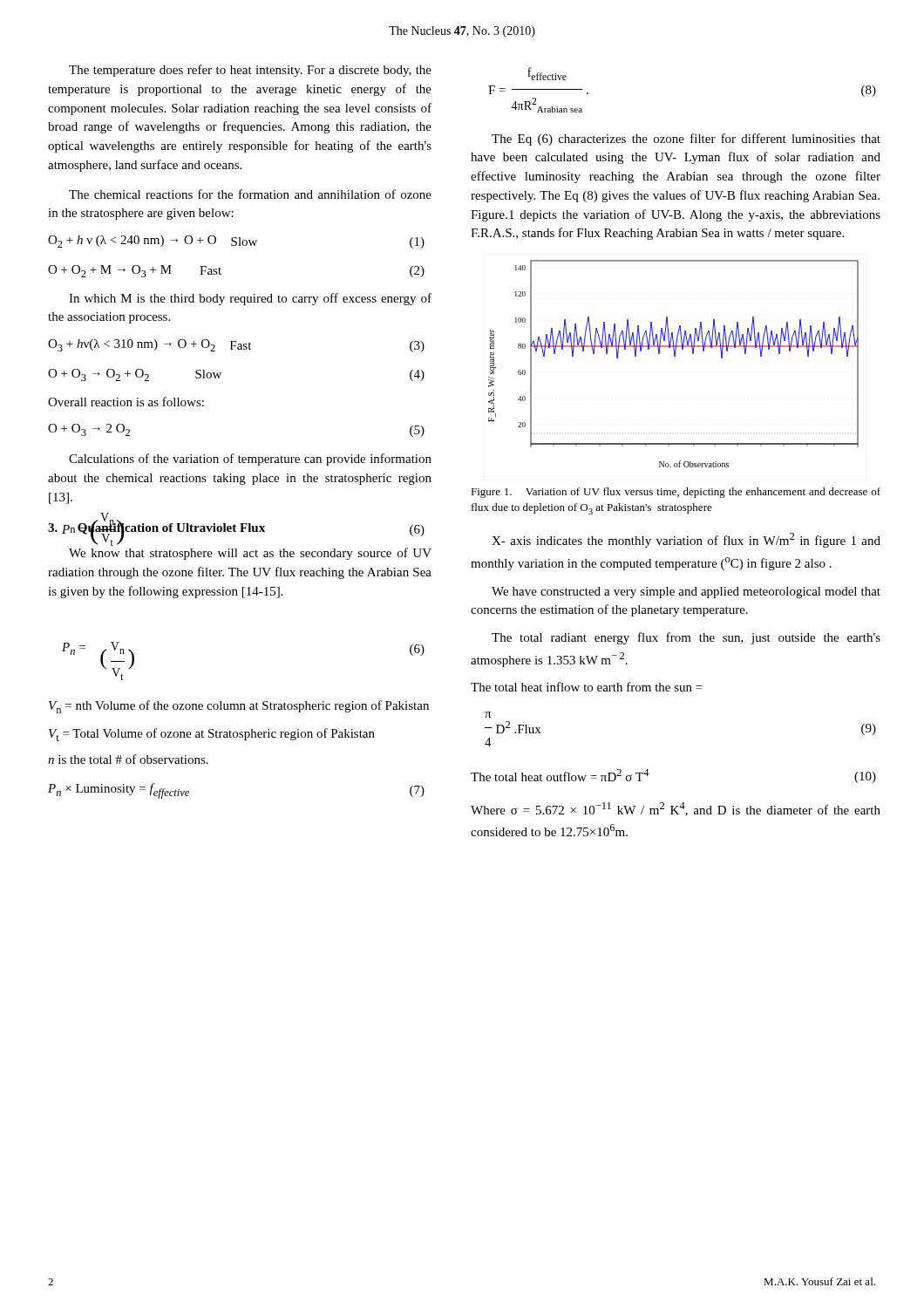Screen dimensions: 1308x924
Task: Find the text block that reads "n is the"
Action: point(128,759)
